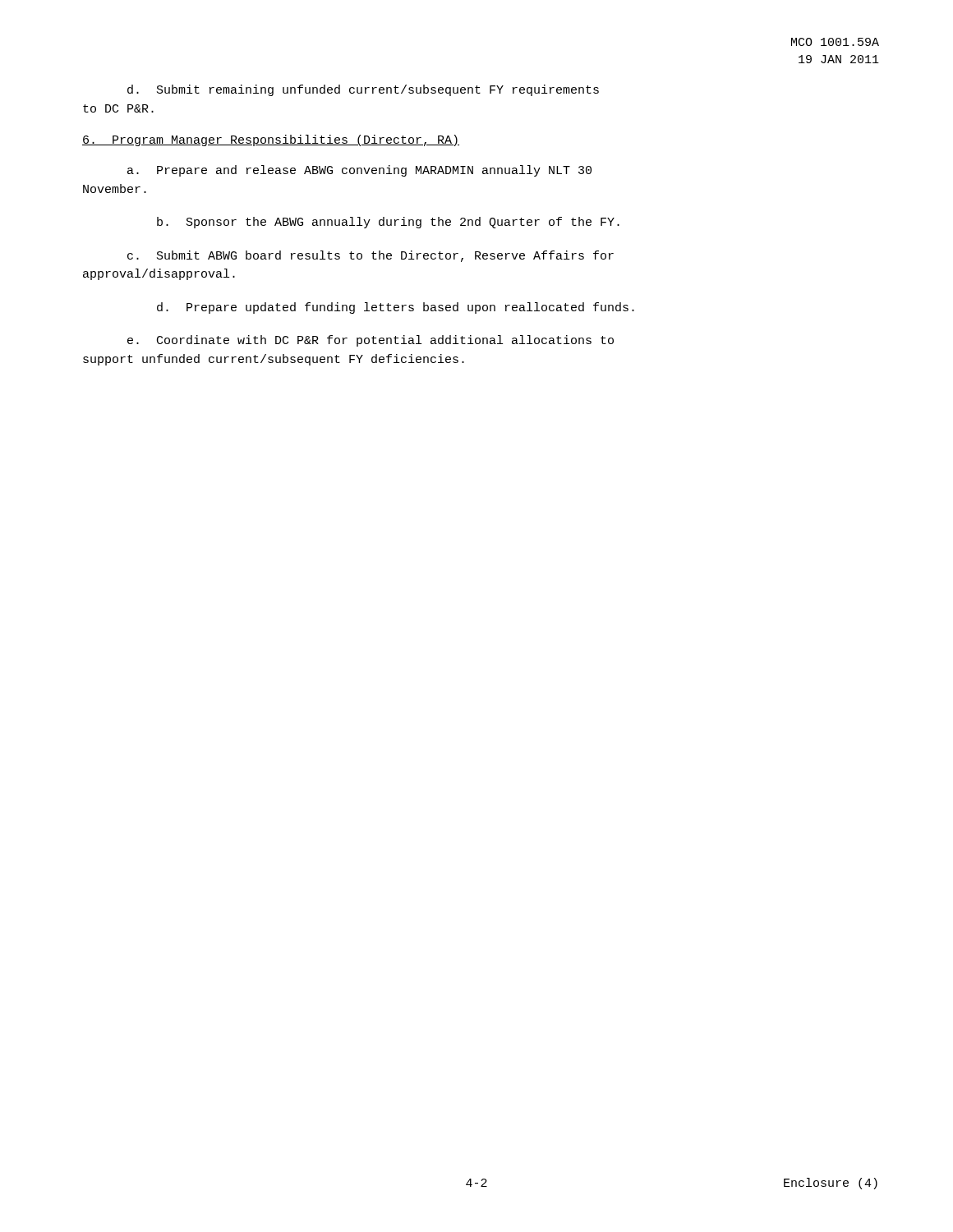Point to the block beginning "d. Prepare updated funding letters based upon"
This screenshot has height=1232, width=953.
click(359, 308)
